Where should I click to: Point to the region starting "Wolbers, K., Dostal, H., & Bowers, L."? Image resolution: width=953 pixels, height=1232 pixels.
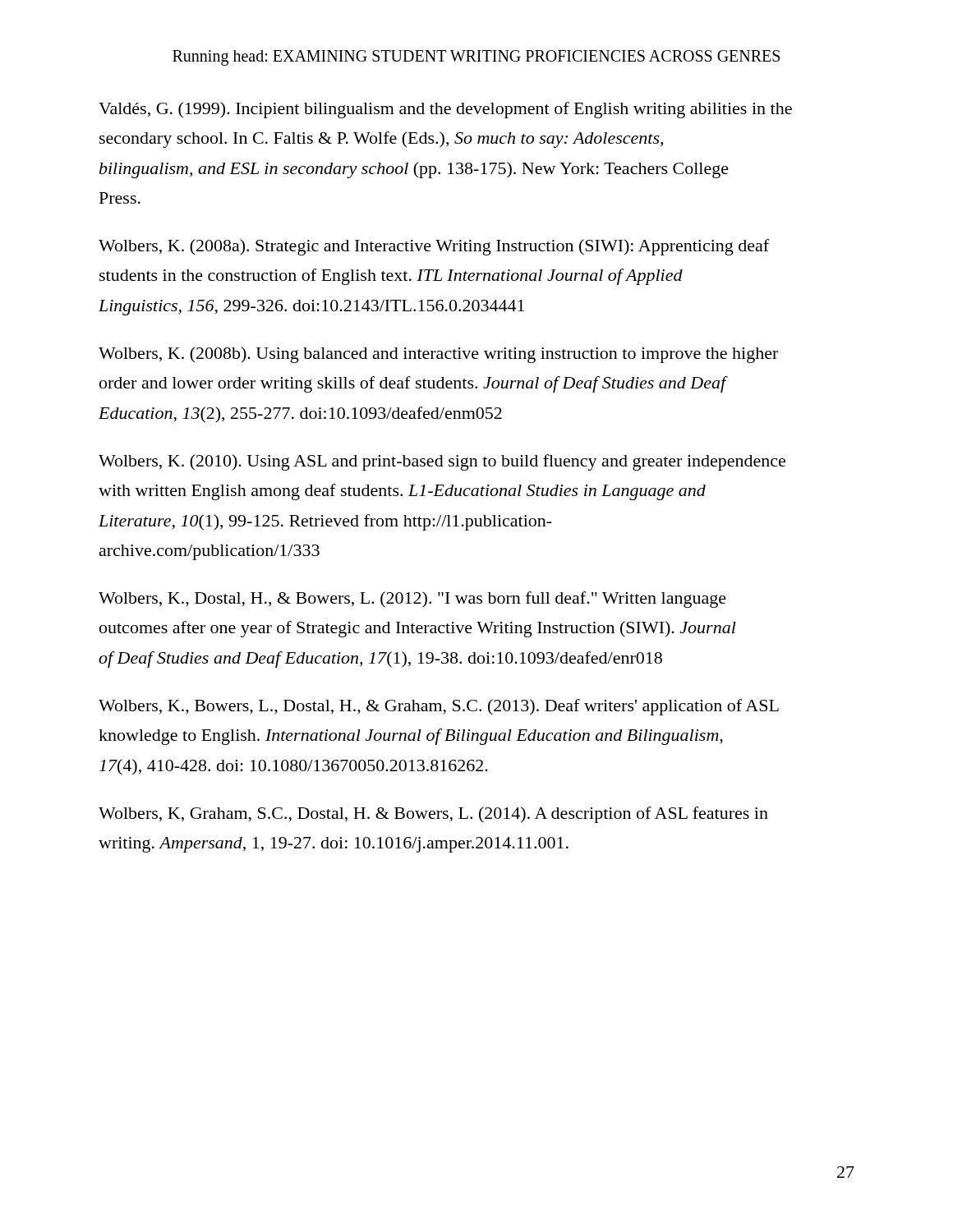pos(476,628)
